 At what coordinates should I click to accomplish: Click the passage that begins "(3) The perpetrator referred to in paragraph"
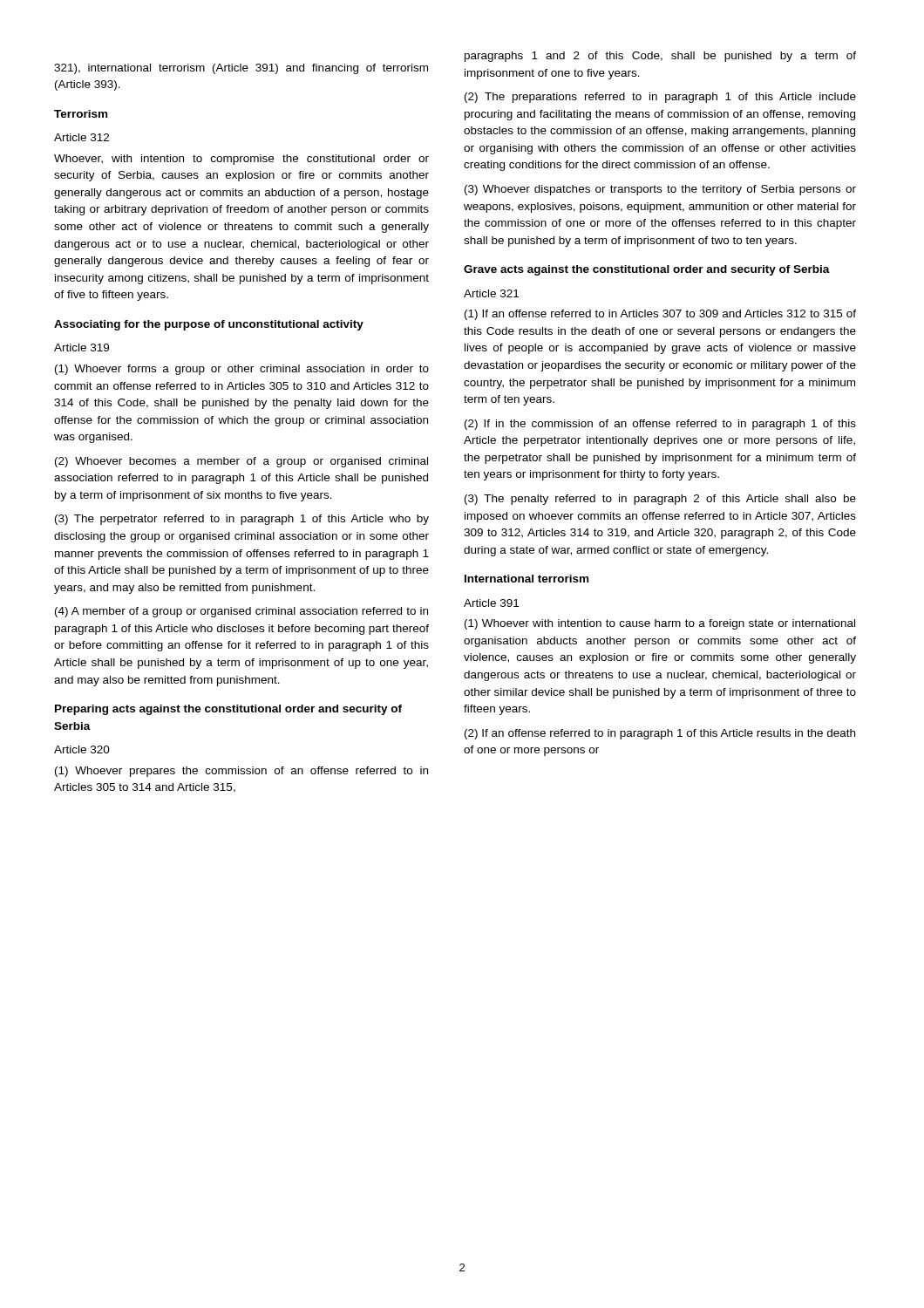[x=241, y=553]
